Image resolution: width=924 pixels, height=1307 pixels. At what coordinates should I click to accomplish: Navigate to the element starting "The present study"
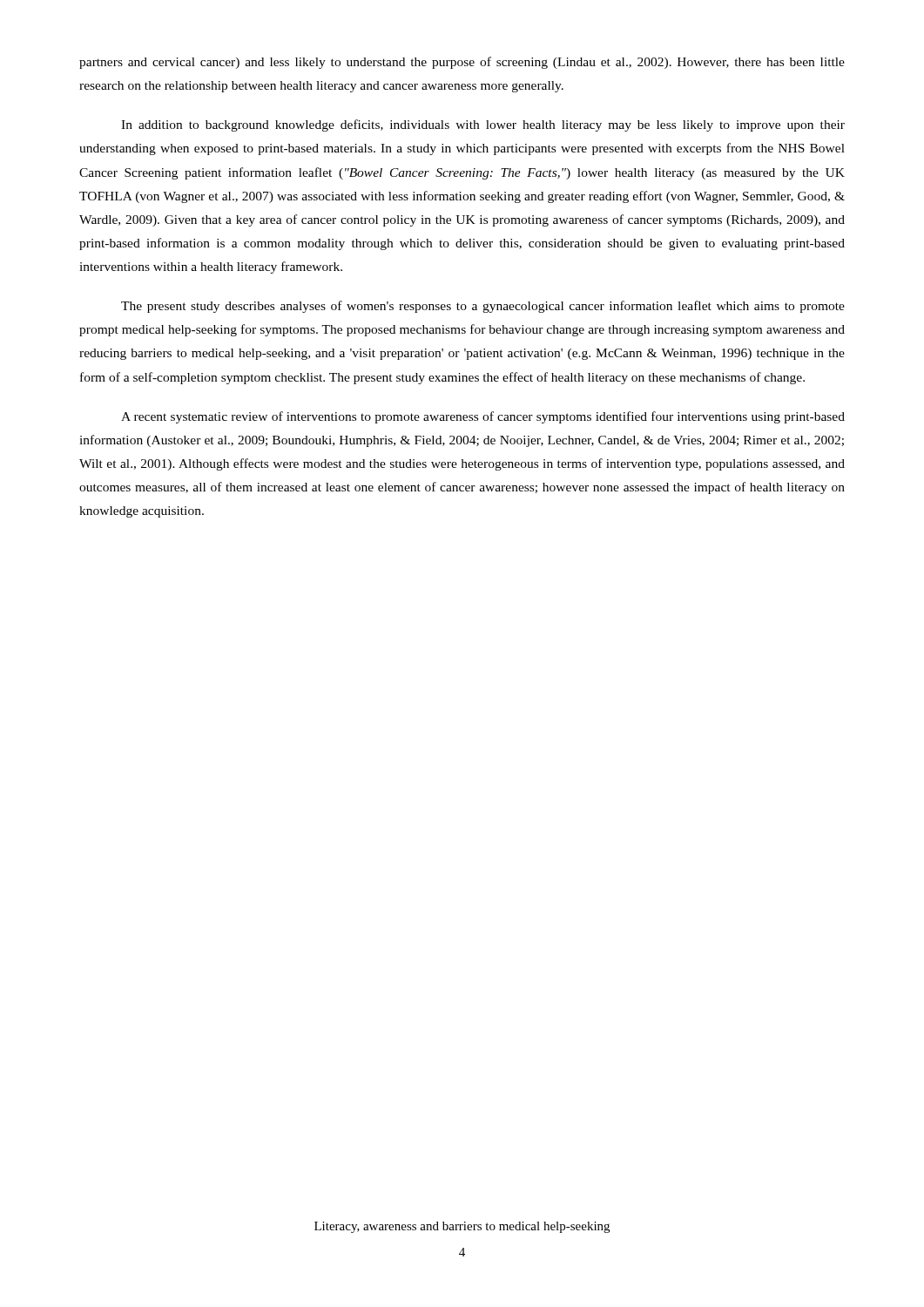[462, 341]
